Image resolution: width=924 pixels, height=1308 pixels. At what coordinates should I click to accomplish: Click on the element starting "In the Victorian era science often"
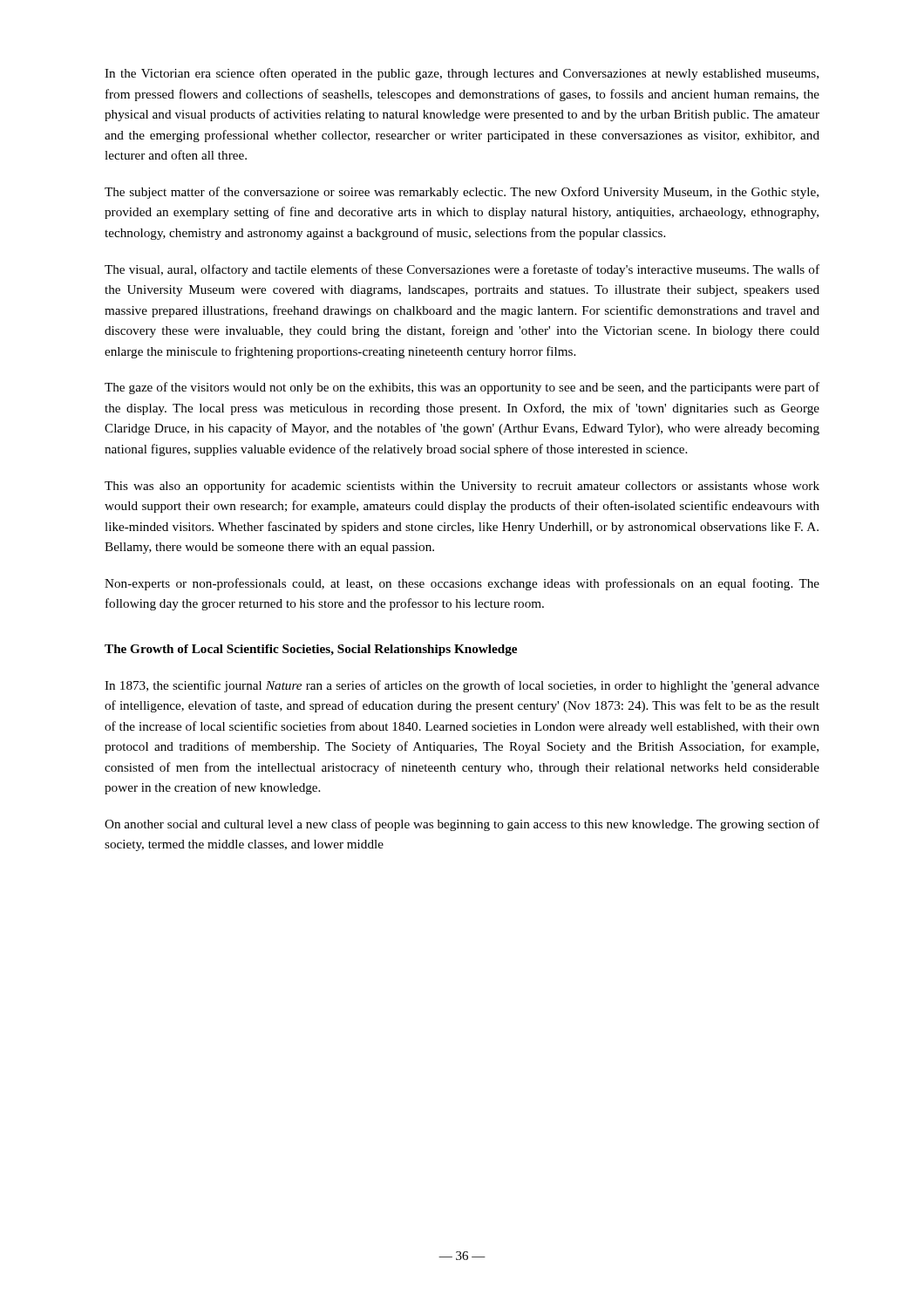(x=462, y=114)
